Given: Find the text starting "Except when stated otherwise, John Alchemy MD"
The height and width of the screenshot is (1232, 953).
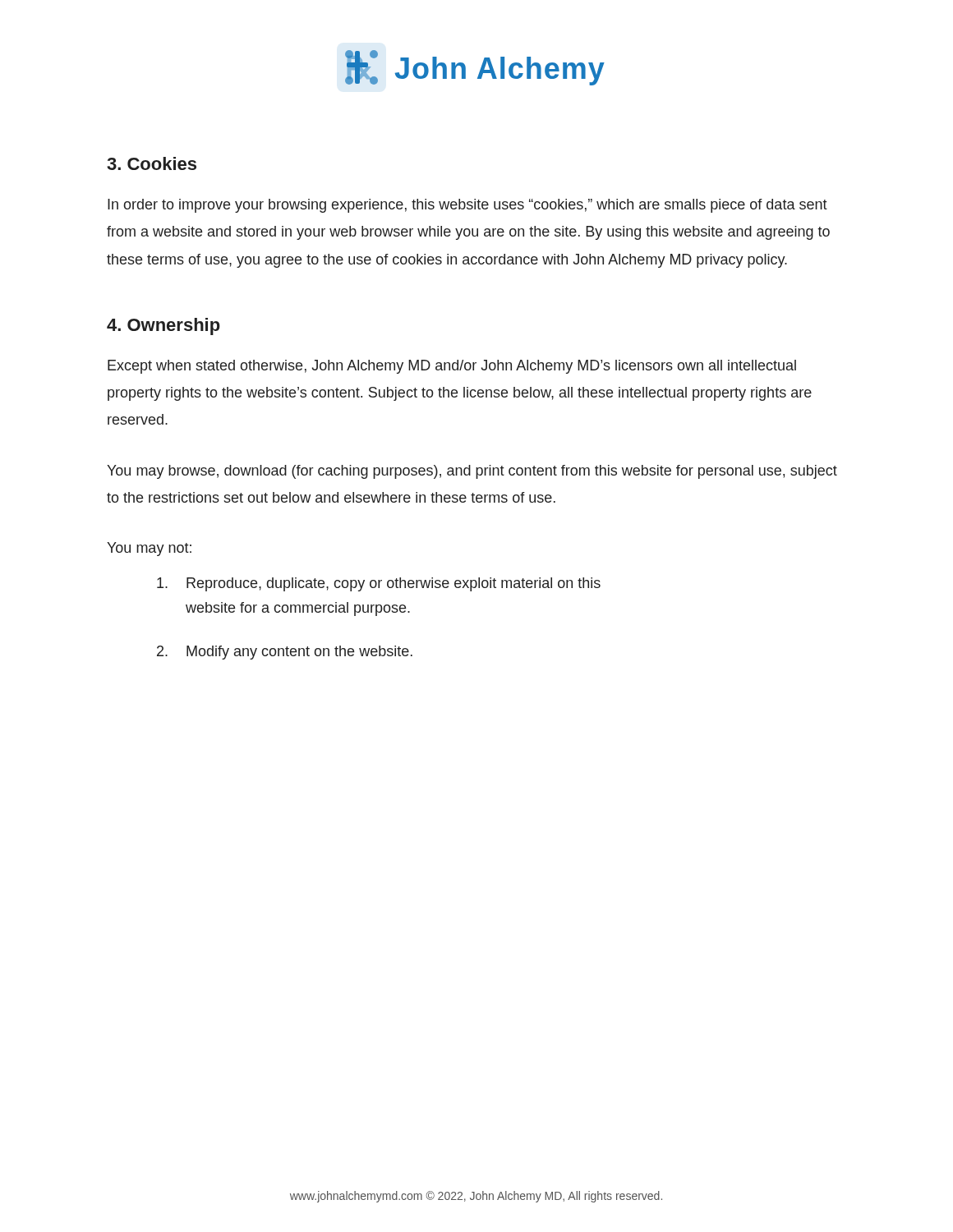Looking at the screenshot, I should point(459,393).
